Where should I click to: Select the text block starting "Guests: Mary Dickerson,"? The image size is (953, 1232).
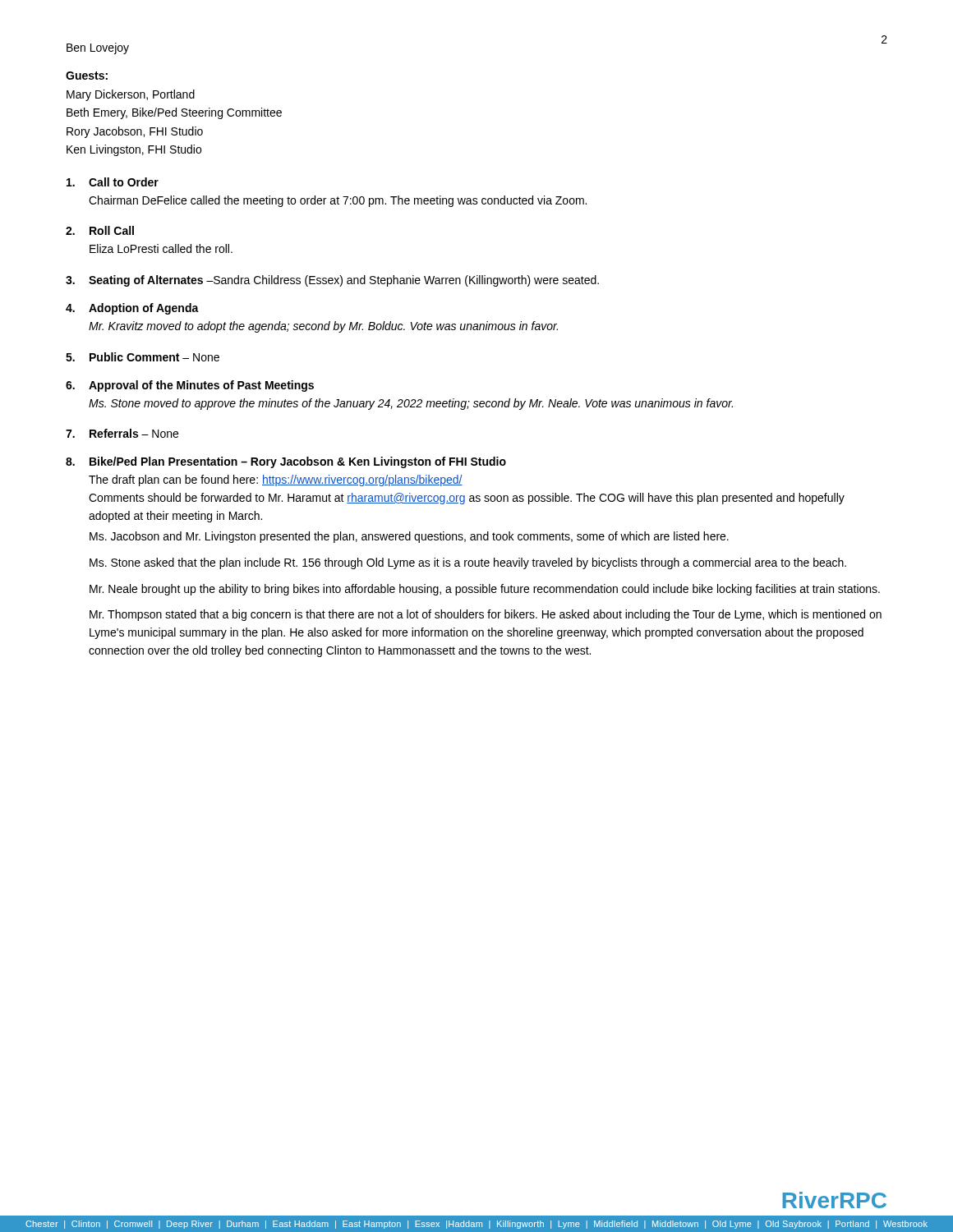click(x=87, y=76)
